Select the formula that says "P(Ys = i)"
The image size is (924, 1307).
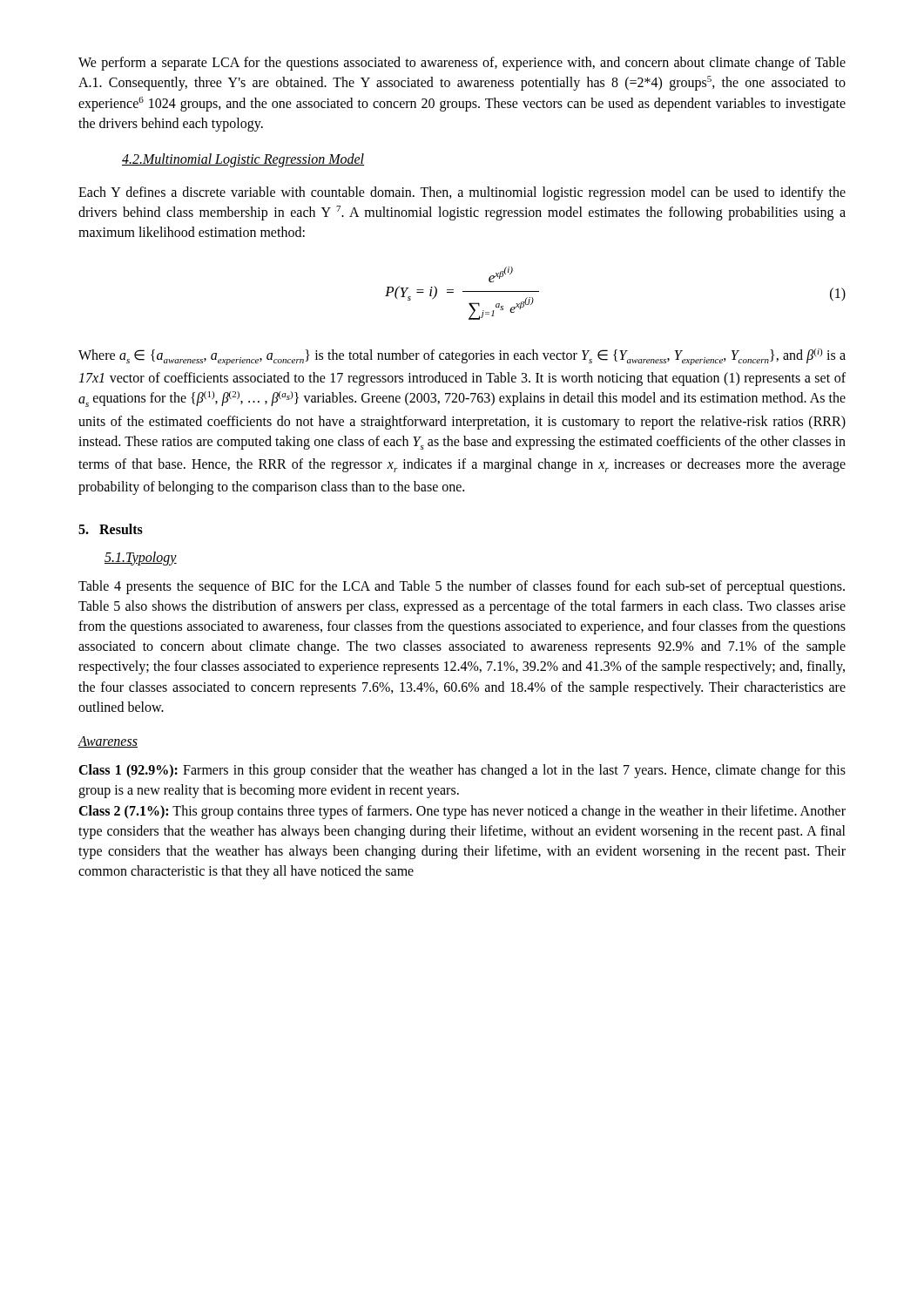pyautogui.click(x=462, y=294)
